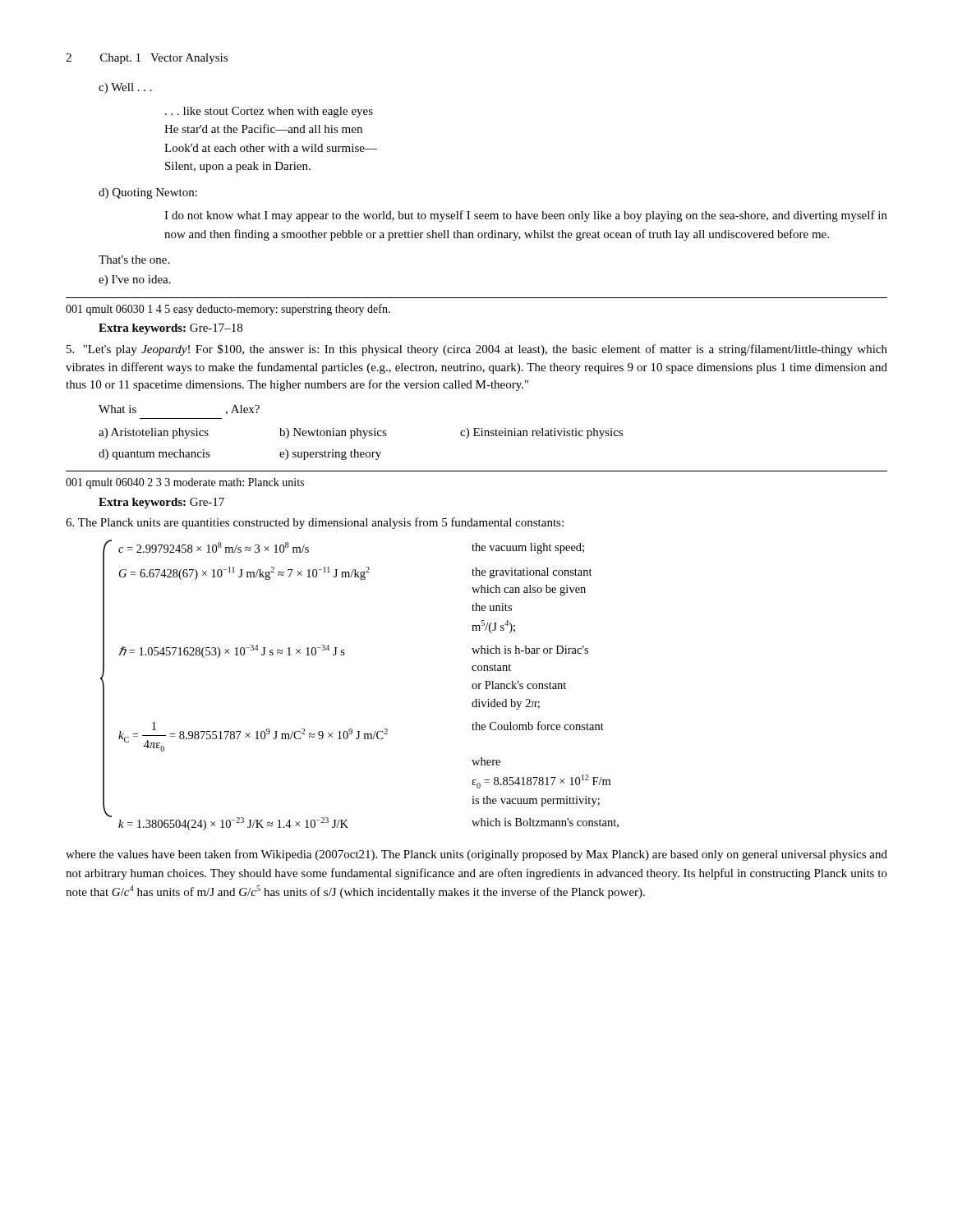Click on the text starting "What is , Alex?"

tap(179, 411)
